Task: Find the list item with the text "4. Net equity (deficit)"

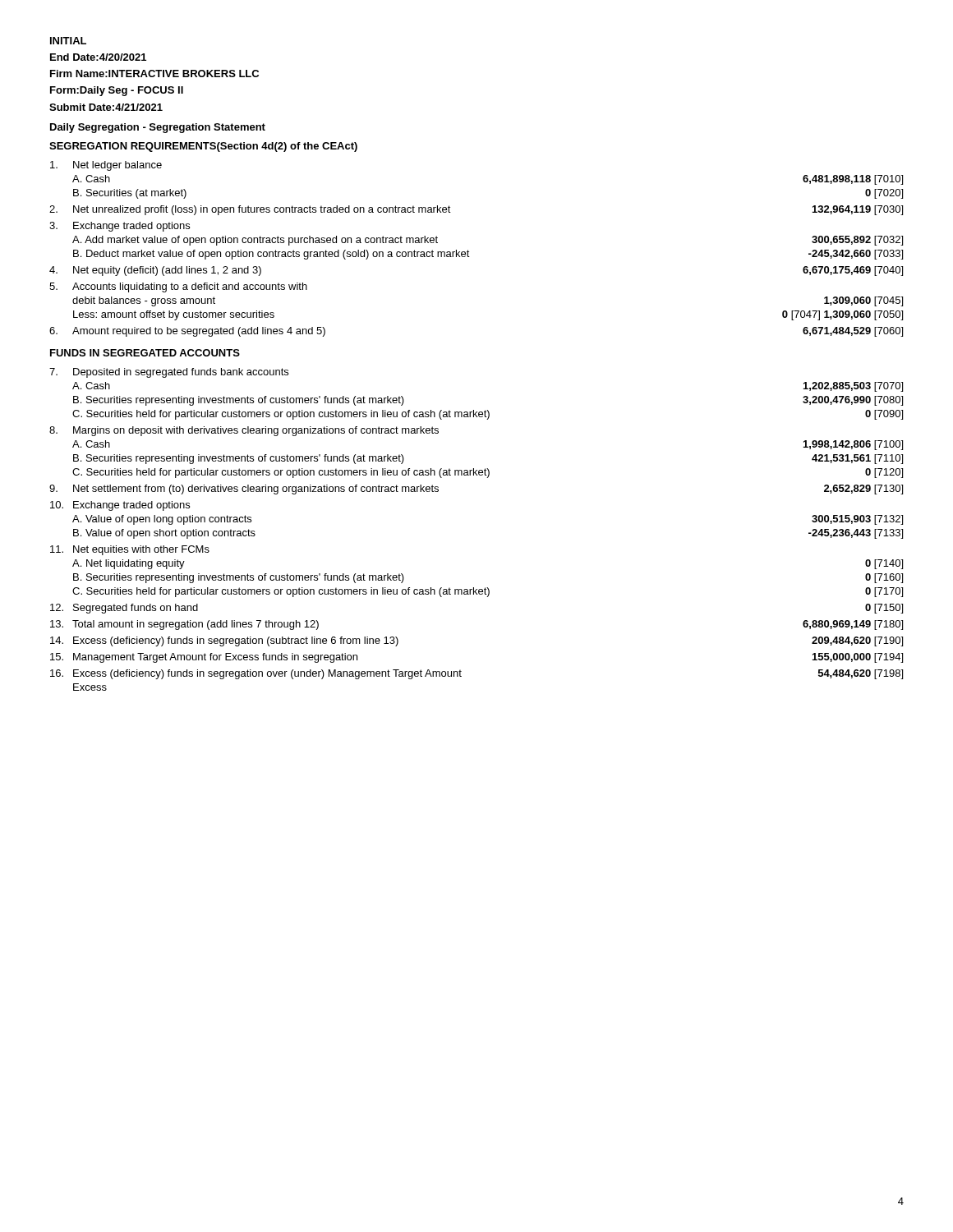Action: coord(171,271)
